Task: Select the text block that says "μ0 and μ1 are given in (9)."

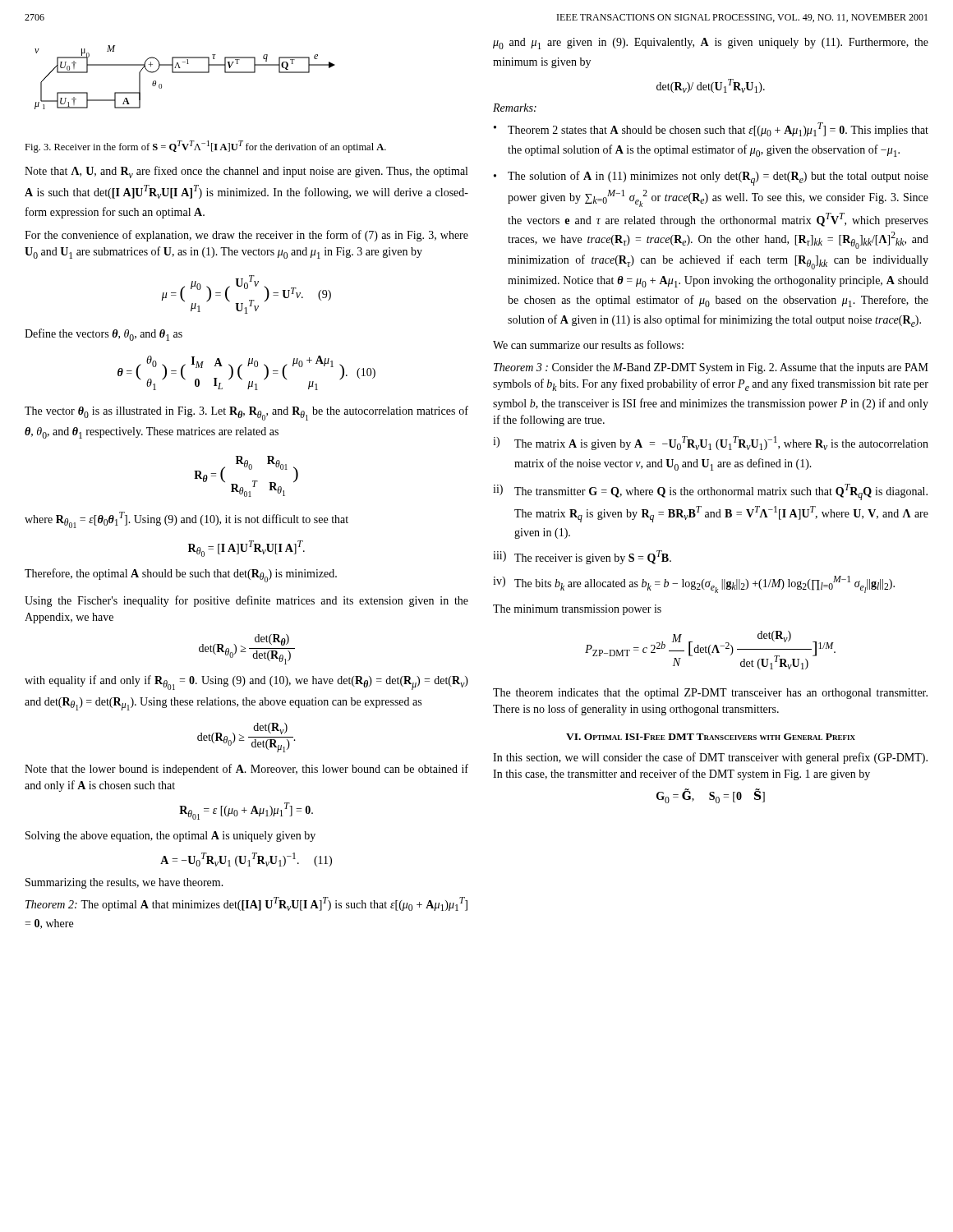Action: coord(711,52)
